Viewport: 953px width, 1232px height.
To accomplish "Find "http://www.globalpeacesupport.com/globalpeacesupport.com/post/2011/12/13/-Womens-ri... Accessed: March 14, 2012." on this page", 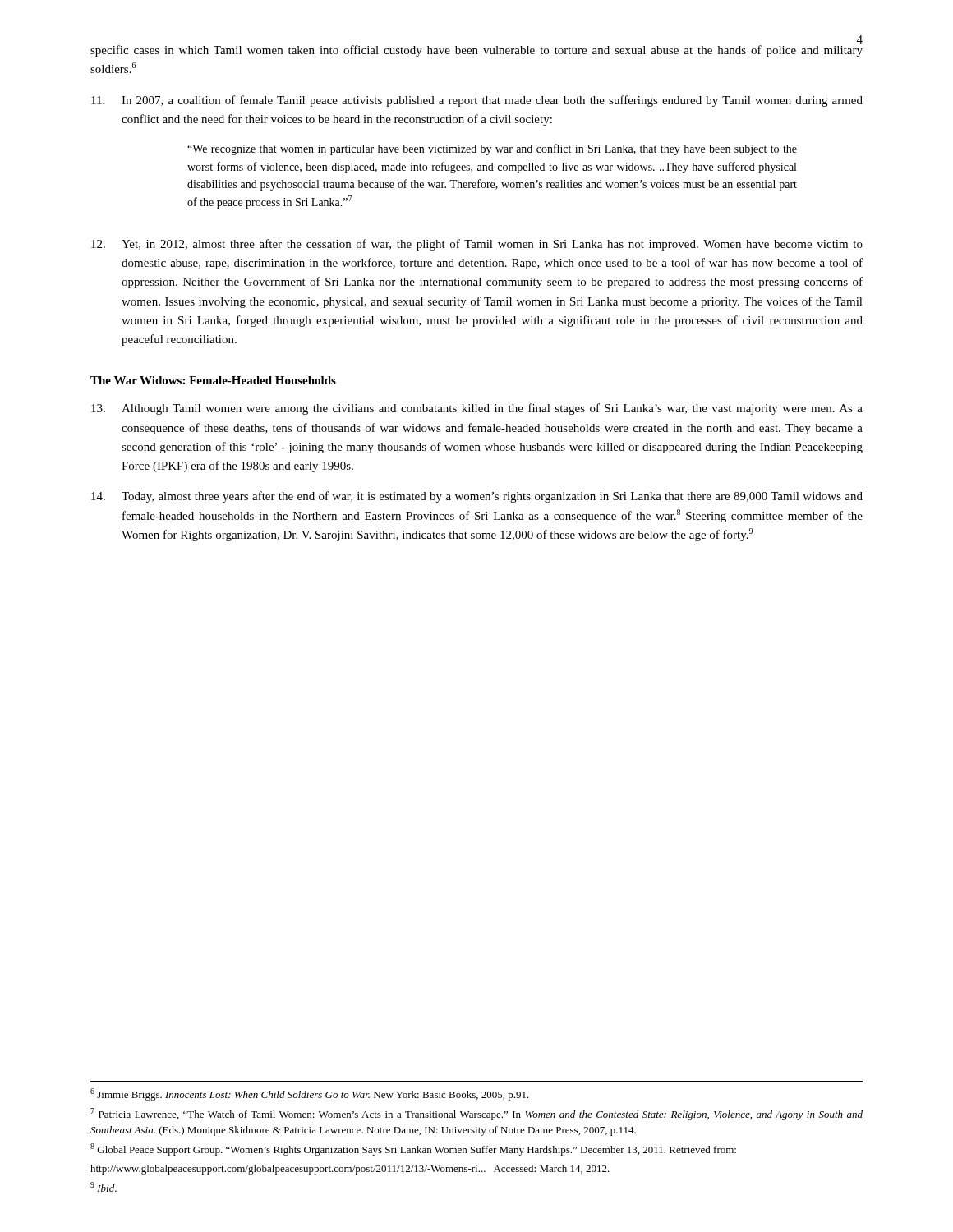I will [350, 1168].
